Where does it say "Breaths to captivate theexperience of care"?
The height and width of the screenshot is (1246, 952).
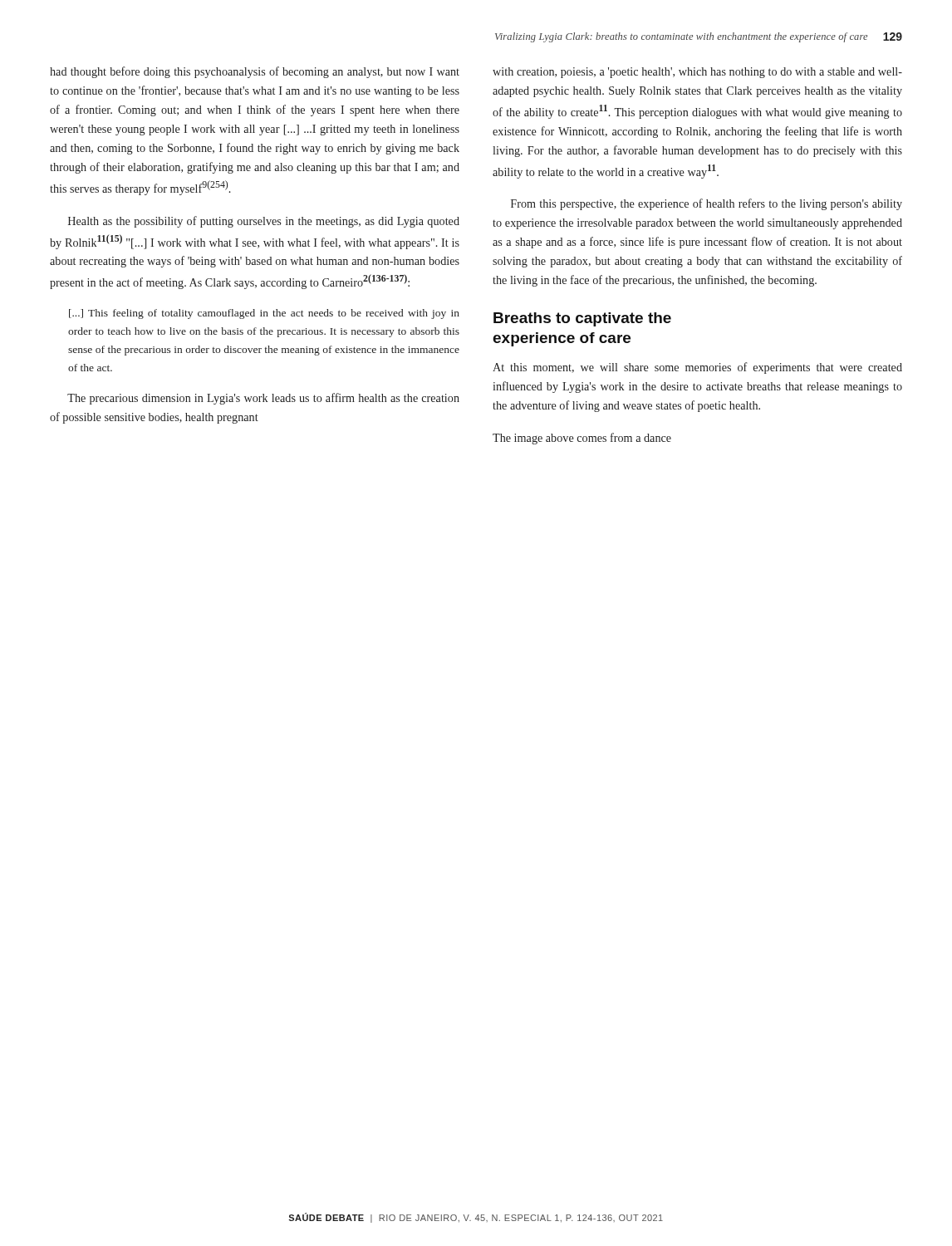[x=582, y=328]
